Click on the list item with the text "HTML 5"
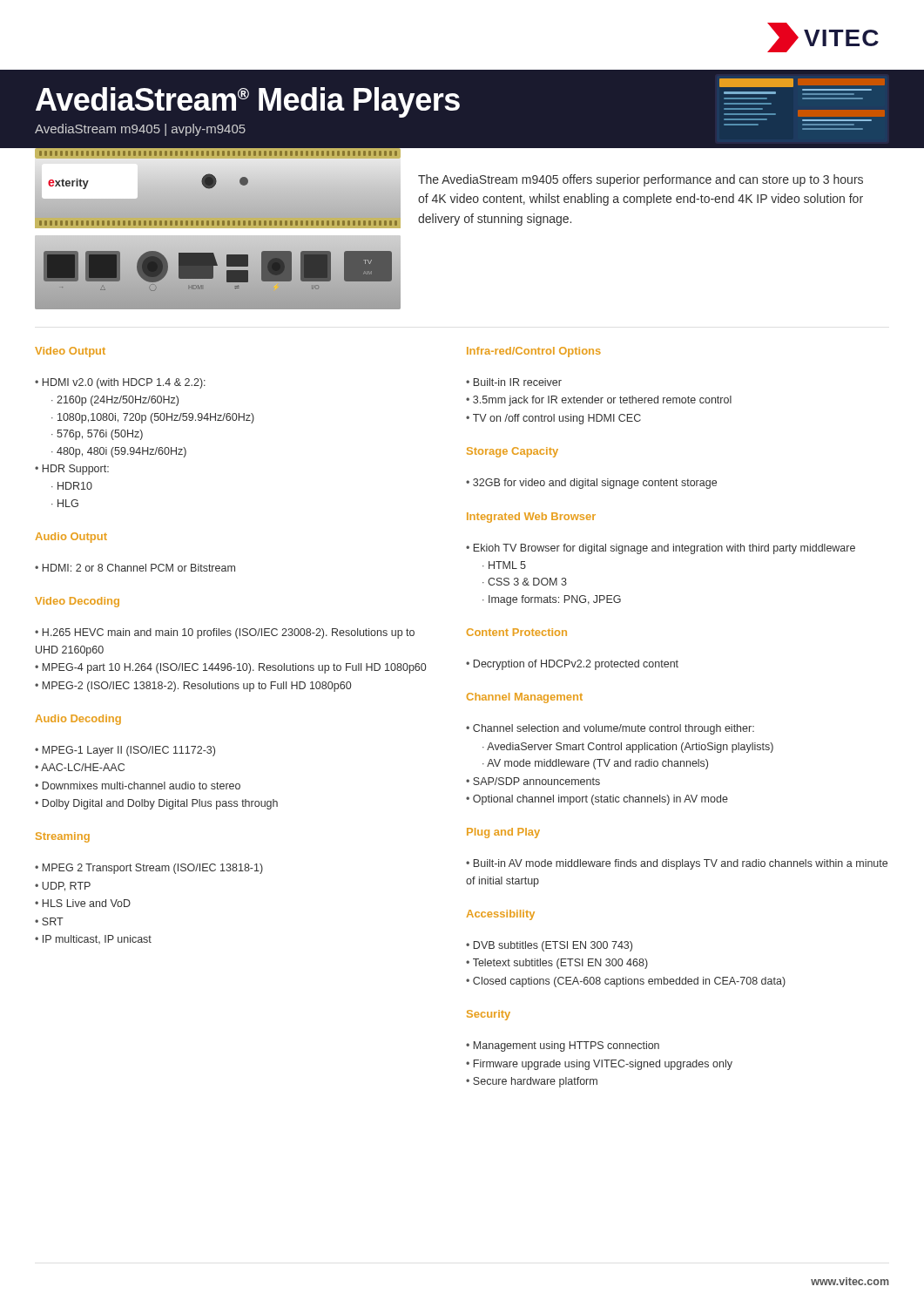 coord(507,565)
